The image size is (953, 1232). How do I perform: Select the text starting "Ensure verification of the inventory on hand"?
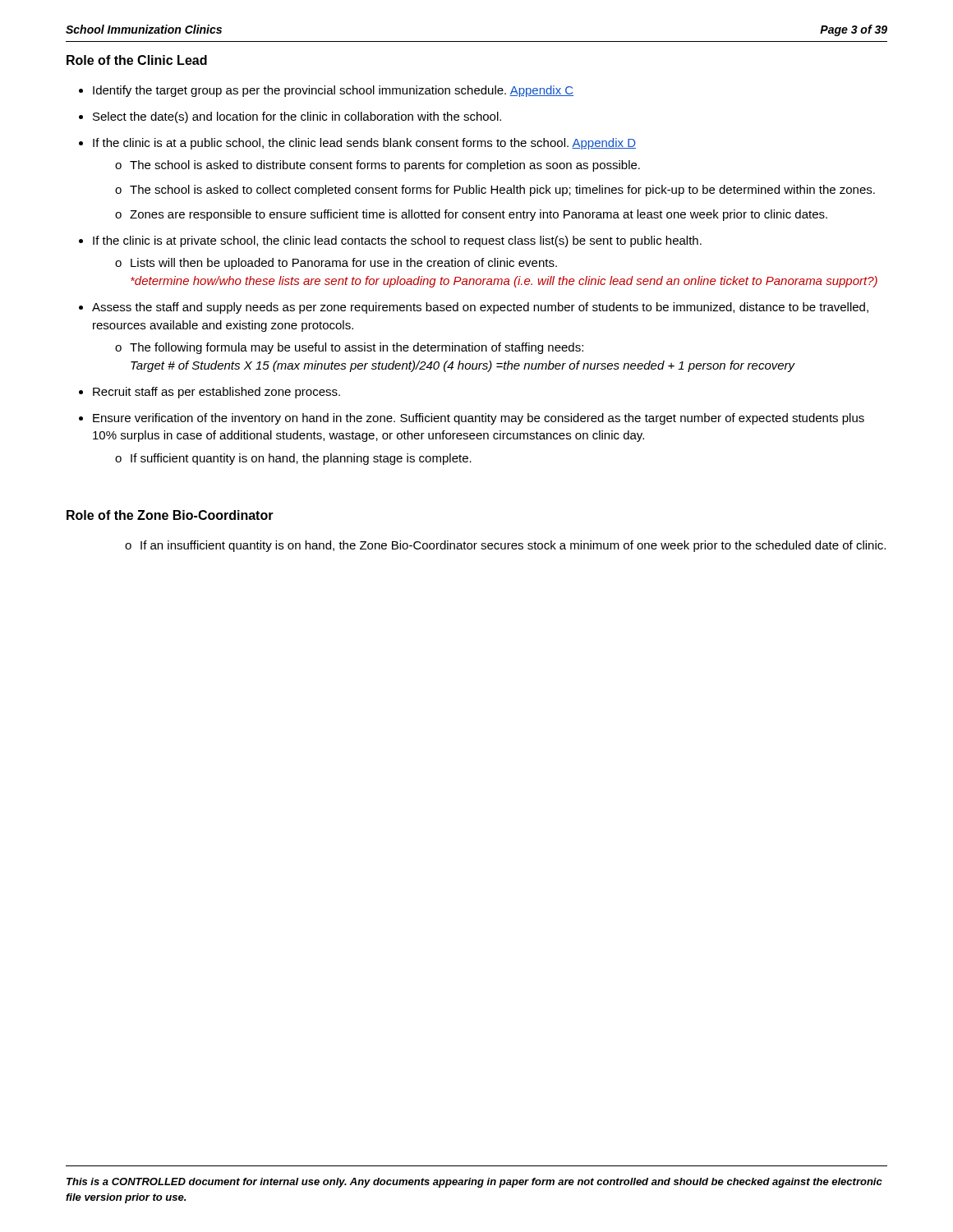(490, 439)
